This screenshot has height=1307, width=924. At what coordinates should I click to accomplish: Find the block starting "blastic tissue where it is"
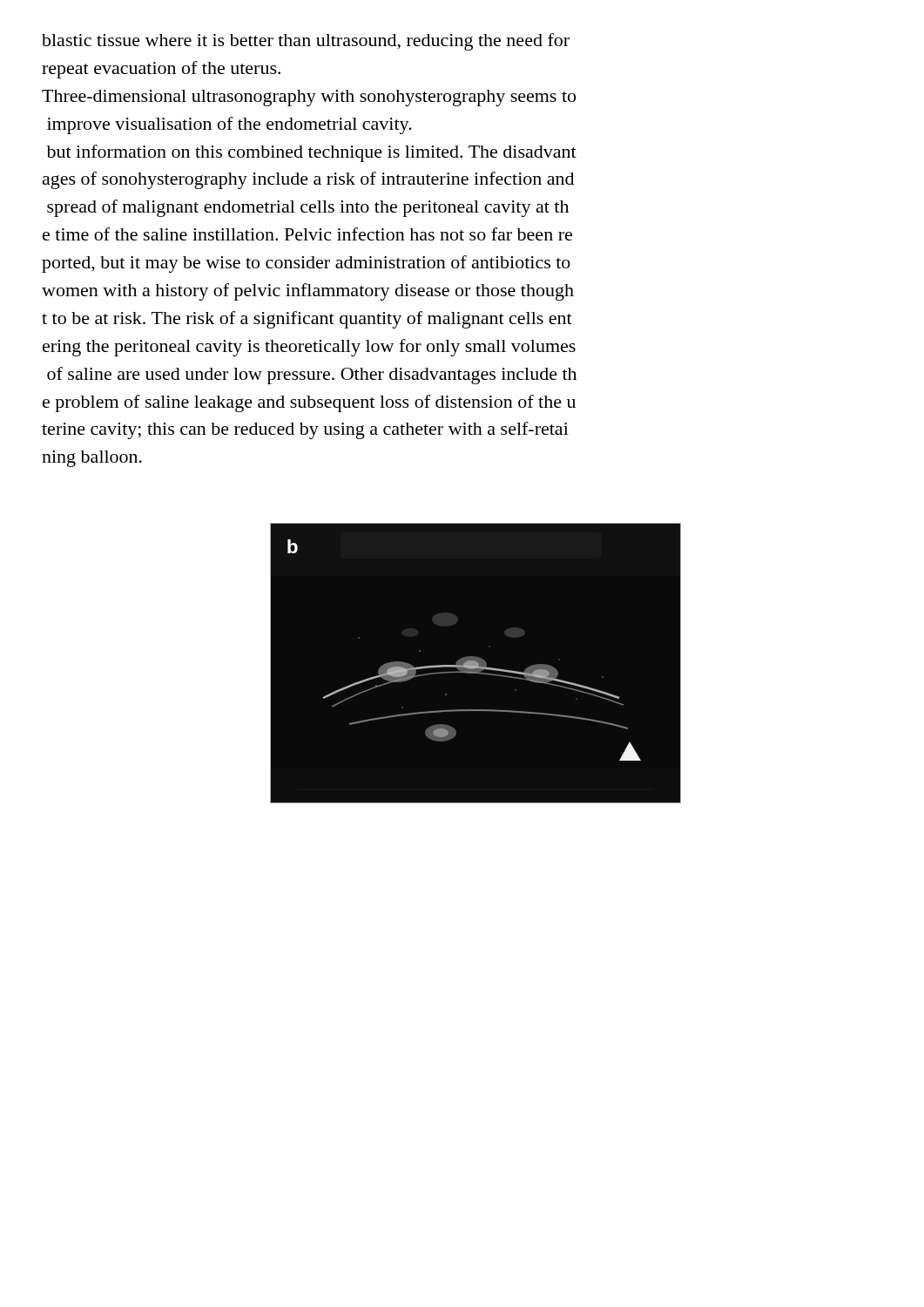point(462,248)
